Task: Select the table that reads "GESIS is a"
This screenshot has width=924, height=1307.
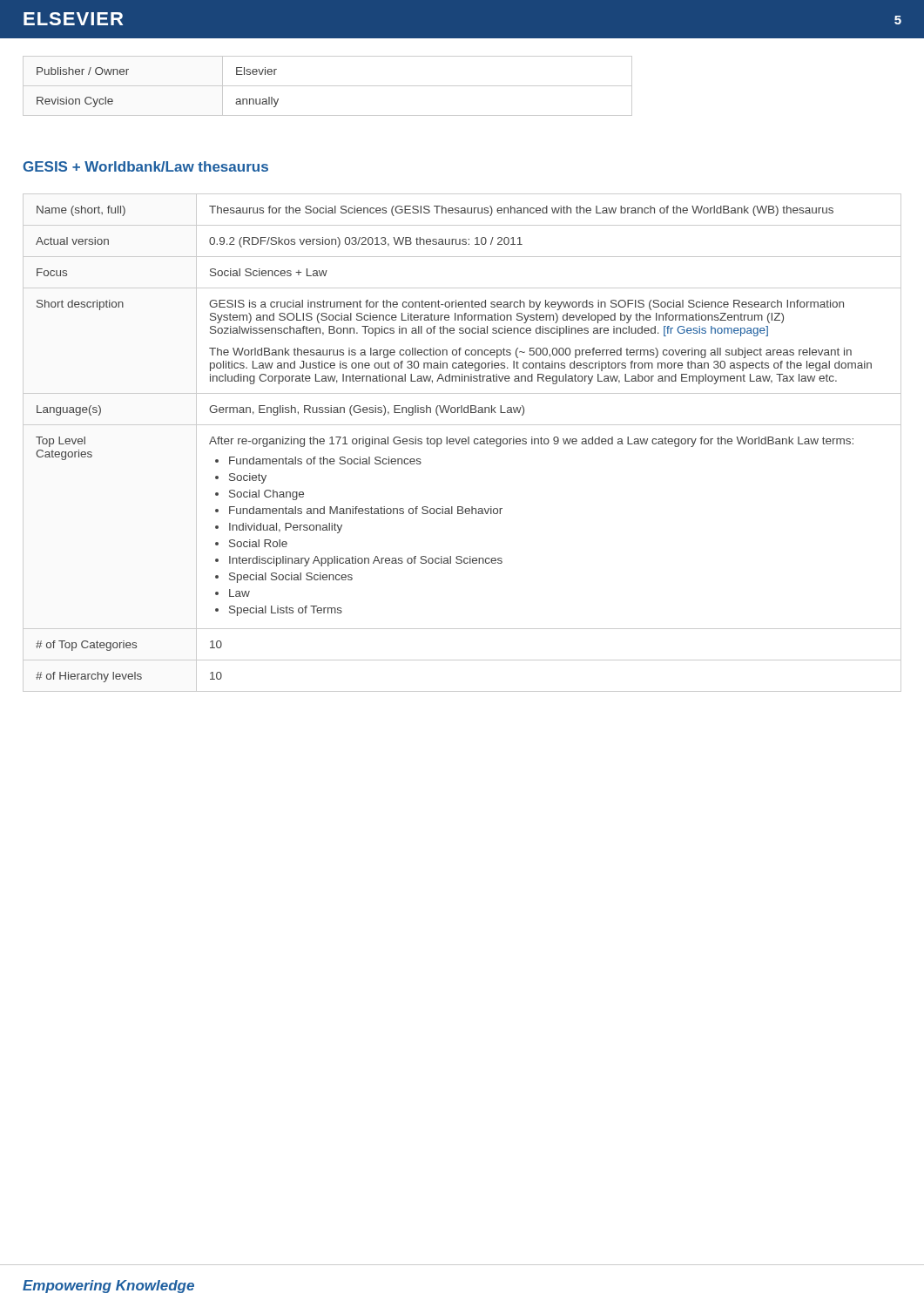Action: (462, 443)
